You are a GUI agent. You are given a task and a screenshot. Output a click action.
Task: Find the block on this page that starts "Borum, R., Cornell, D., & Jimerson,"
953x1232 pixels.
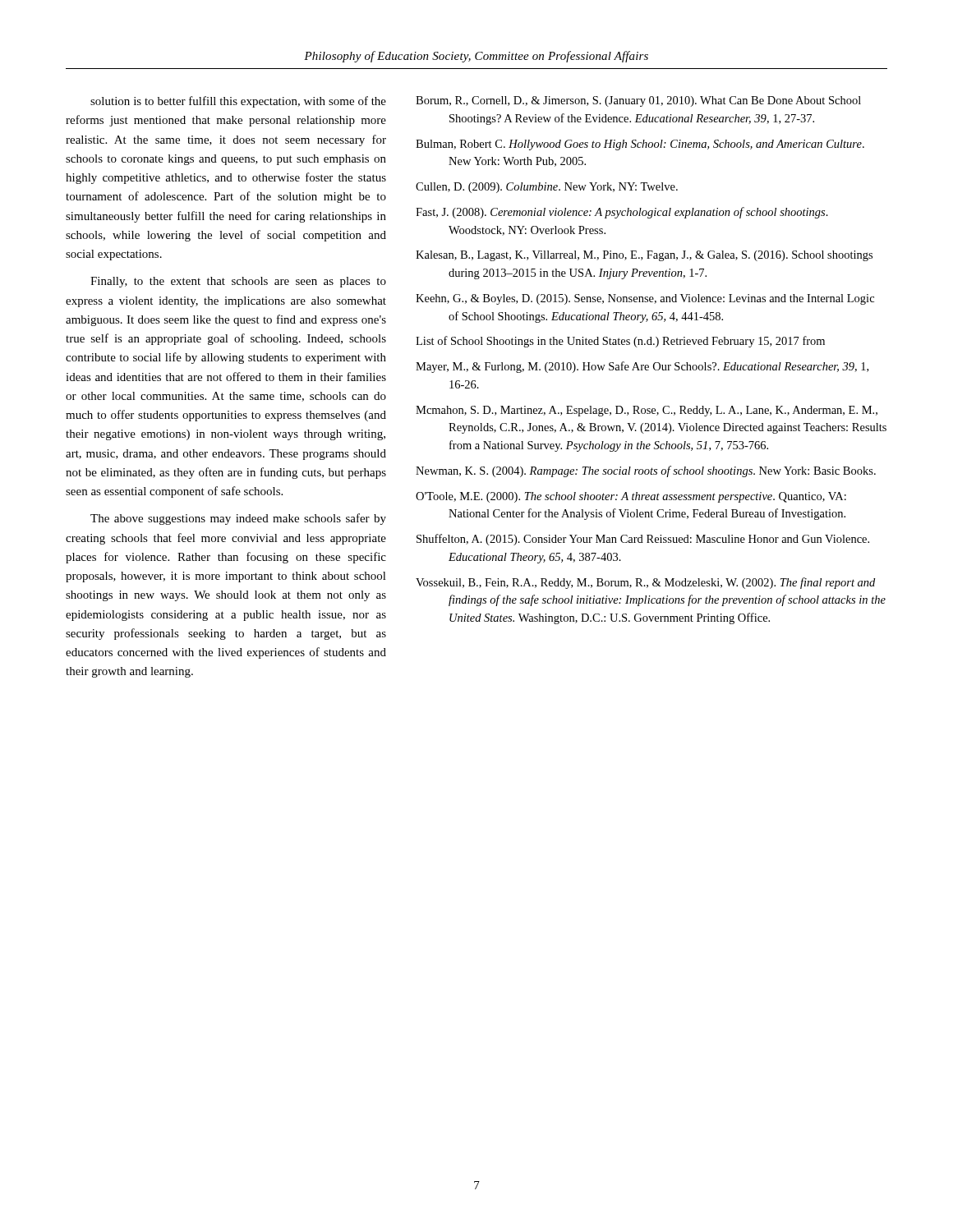[x=651, y=360]
